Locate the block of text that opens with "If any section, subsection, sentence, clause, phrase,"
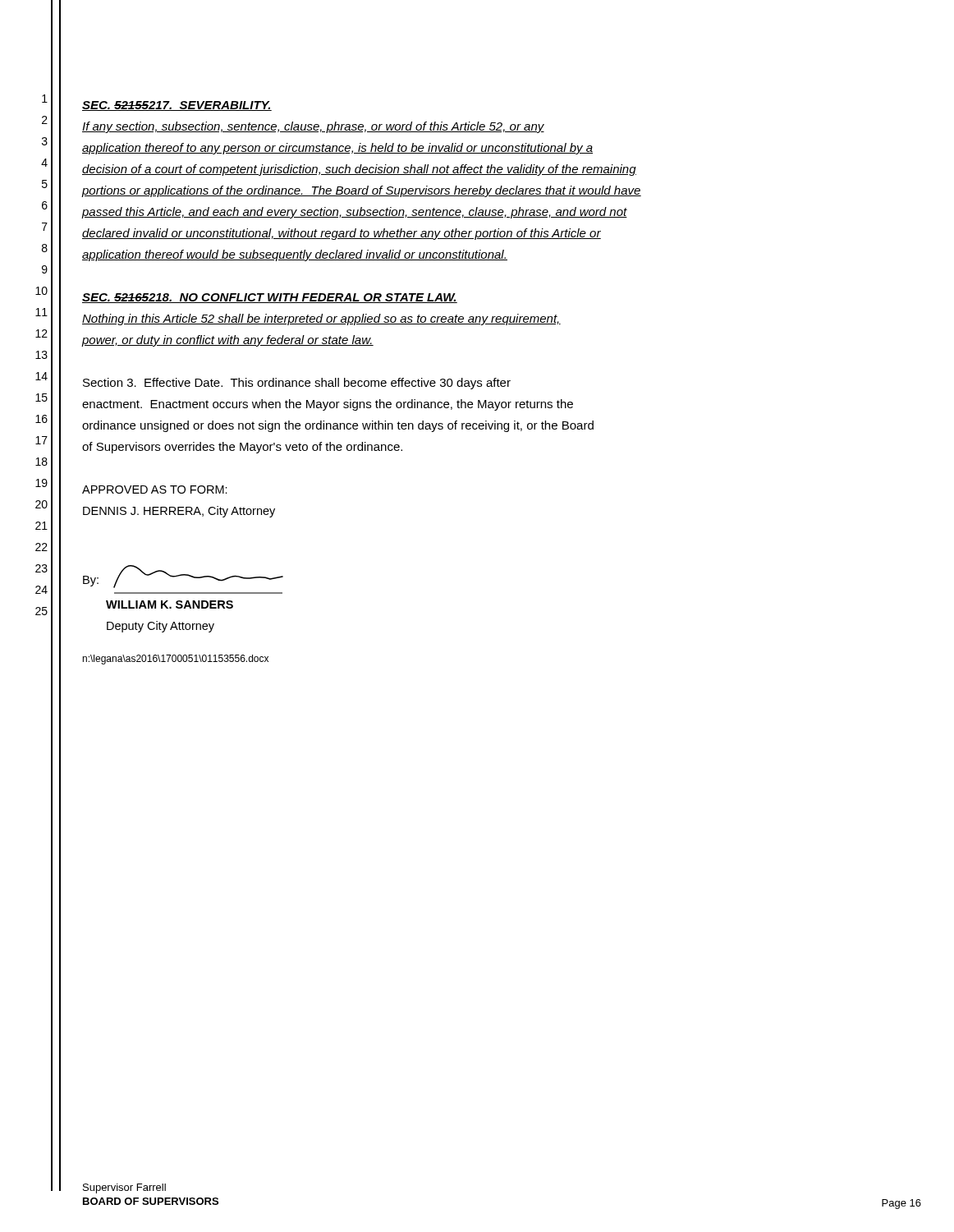This screenshot has width=954, height=1232. [x=361, y=190]
